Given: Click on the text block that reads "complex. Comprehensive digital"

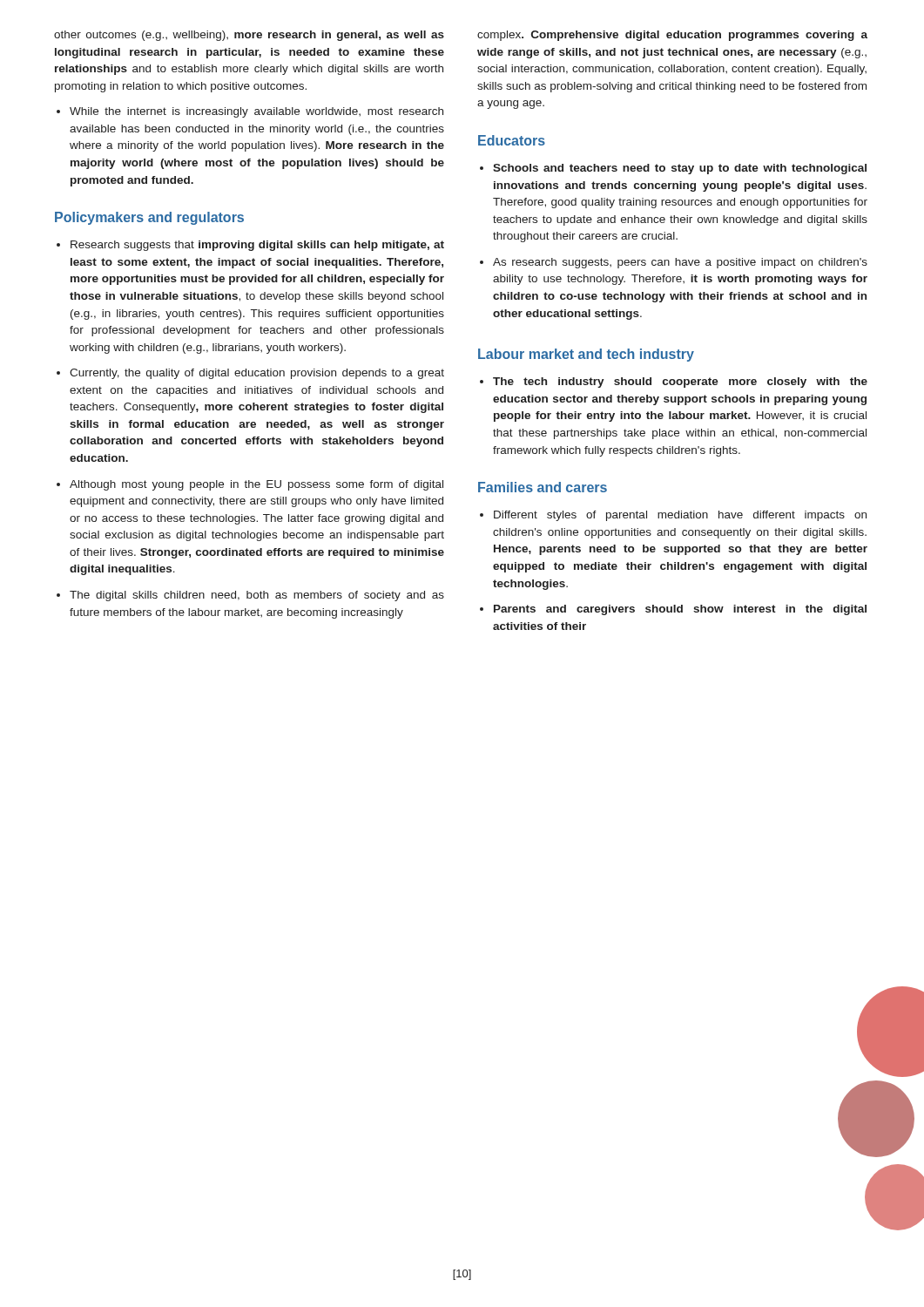Looking at the screenshot, I should point(672,69).
